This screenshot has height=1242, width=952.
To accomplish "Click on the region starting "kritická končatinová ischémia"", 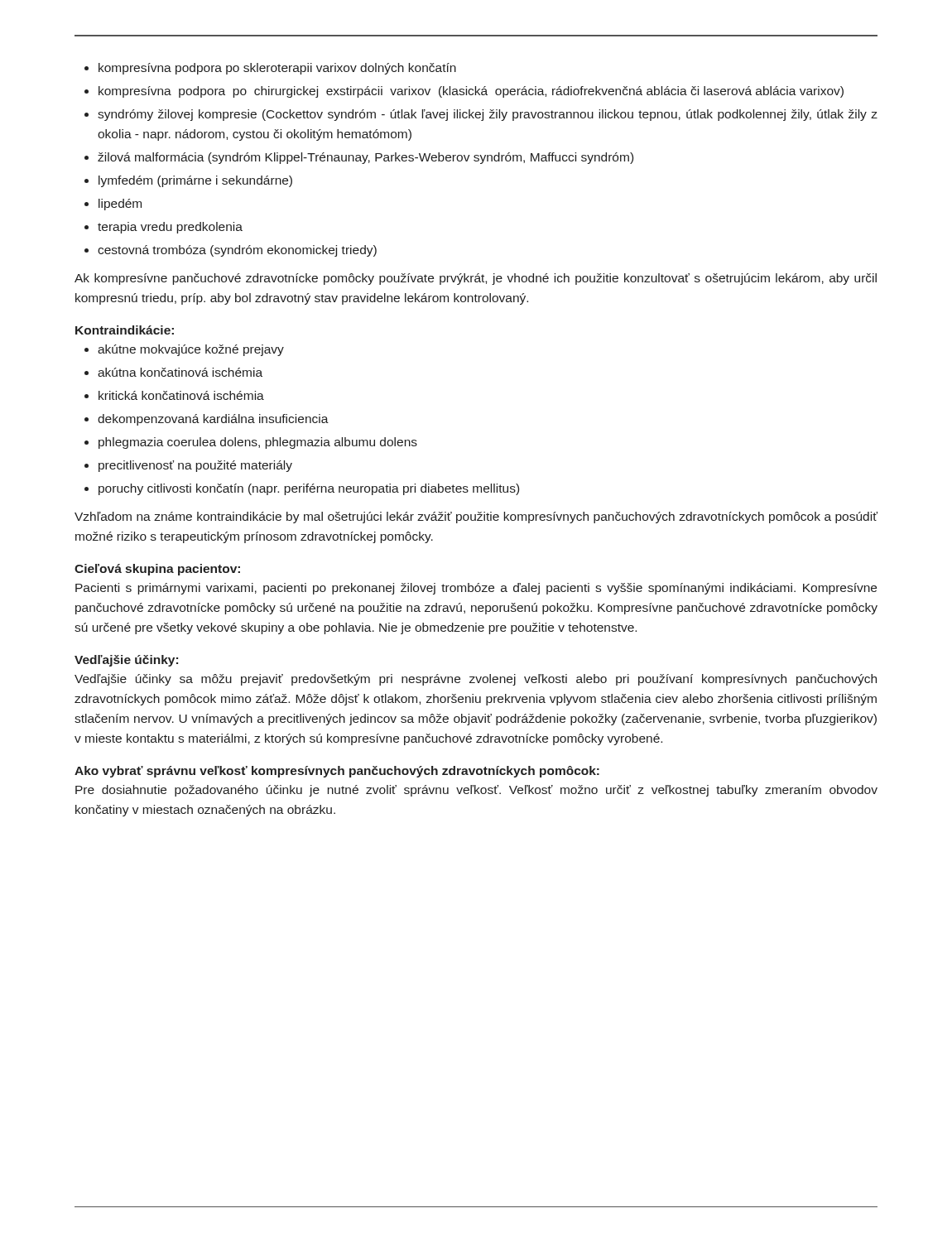I will [x=181, y=395].
